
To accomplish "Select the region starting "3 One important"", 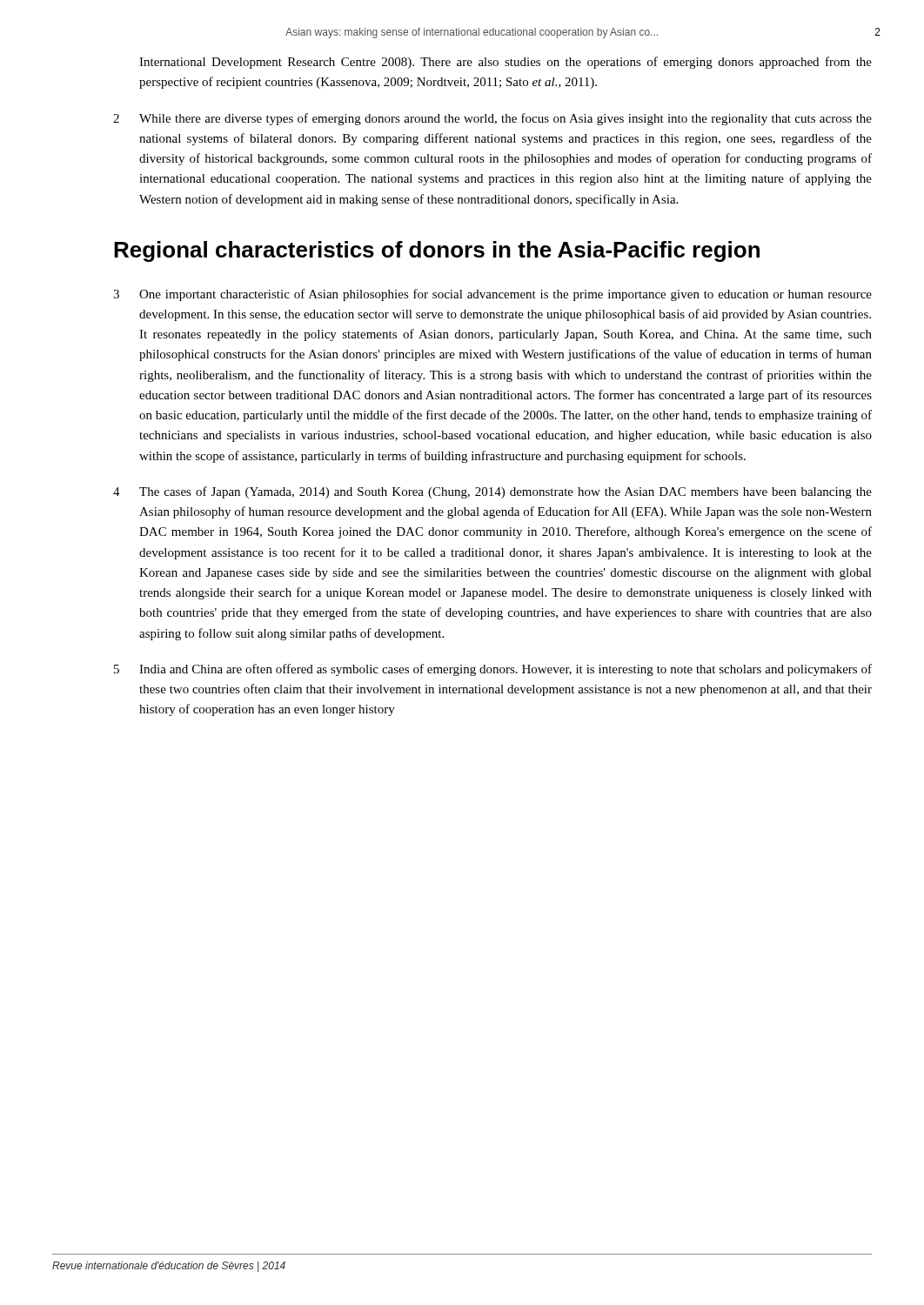I will tap(492, 375).
